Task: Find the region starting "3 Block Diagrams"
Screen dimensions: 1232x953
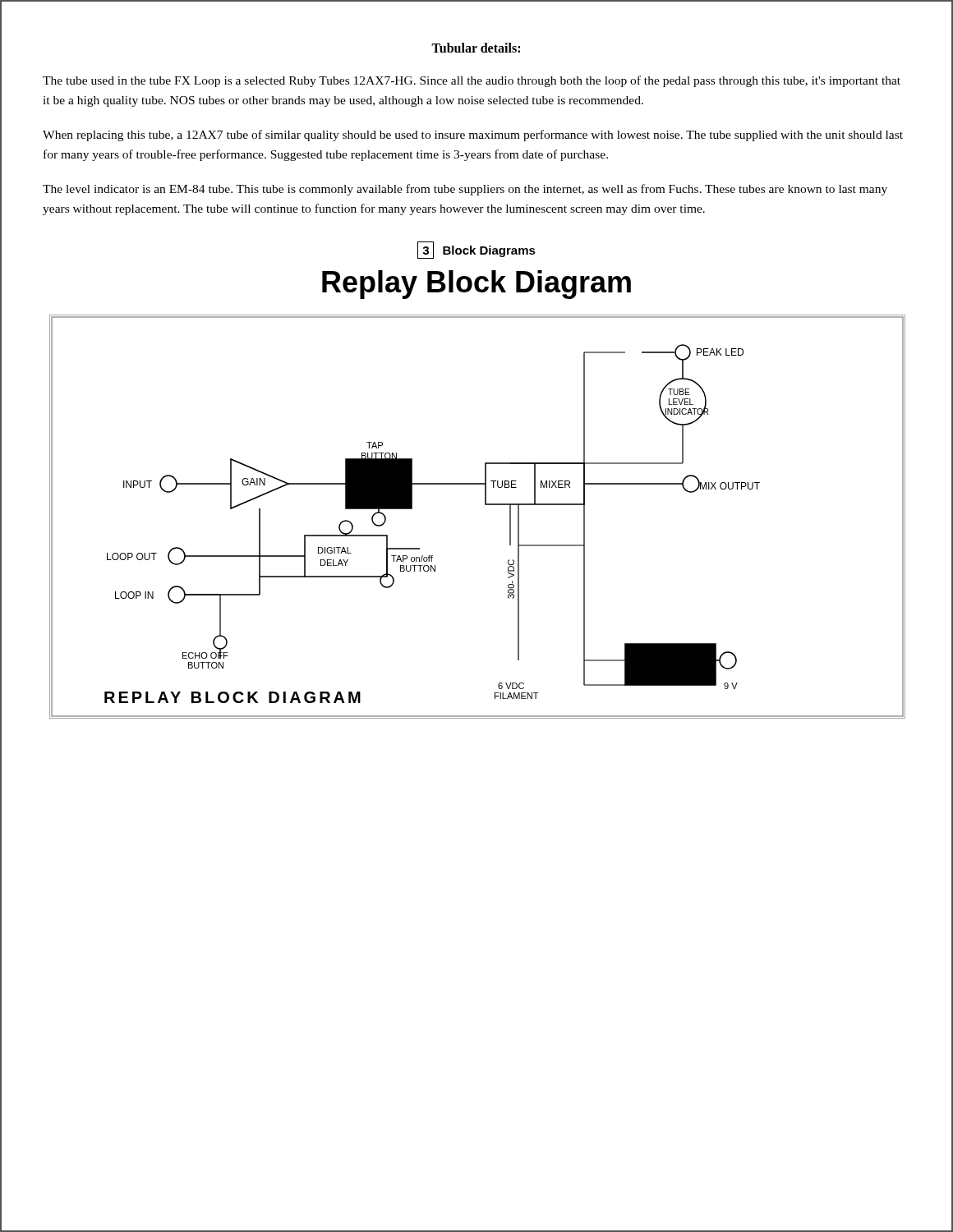Action: pos(476,250)
